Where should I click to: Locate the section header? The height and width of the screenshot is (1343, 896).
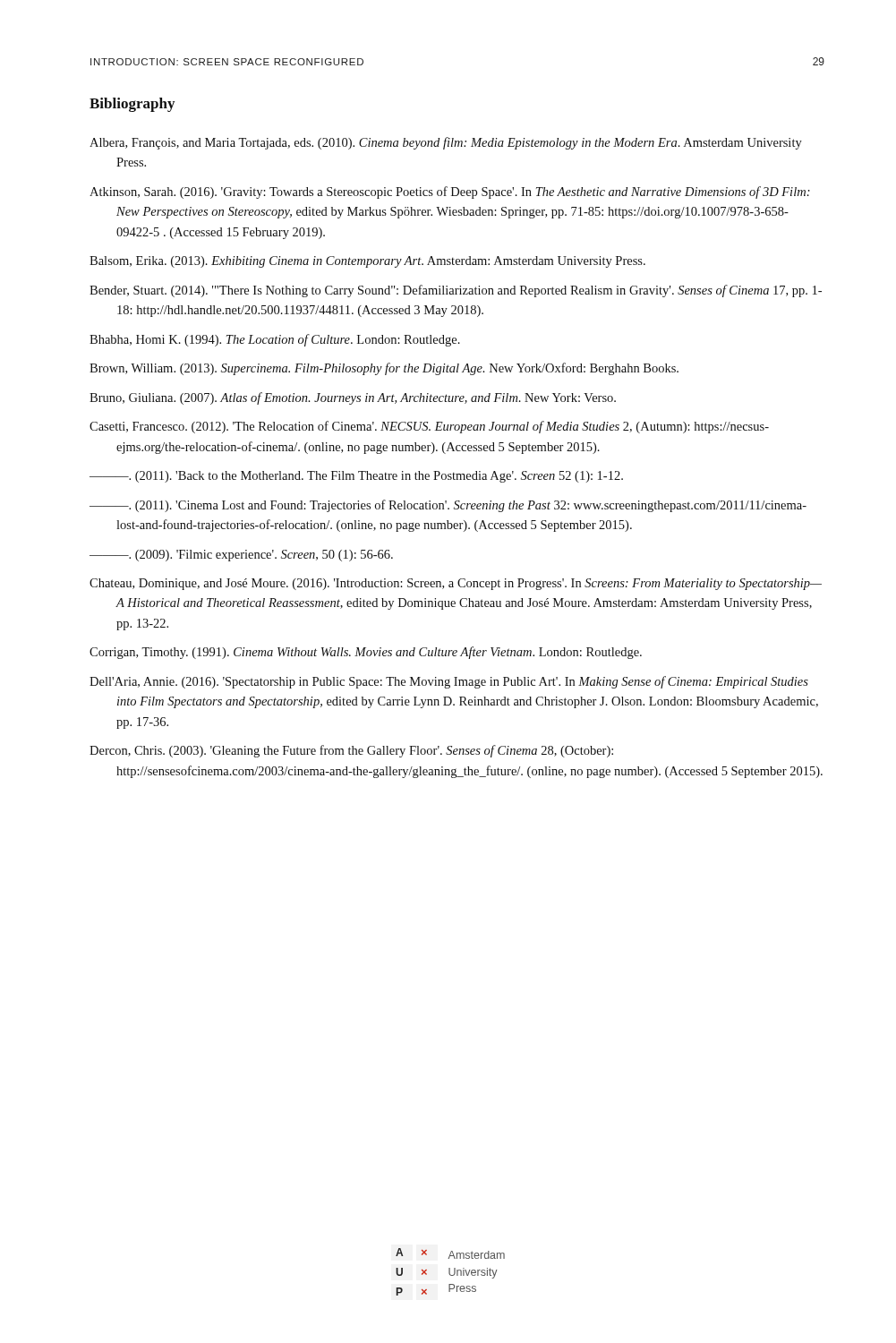[132, 103]
